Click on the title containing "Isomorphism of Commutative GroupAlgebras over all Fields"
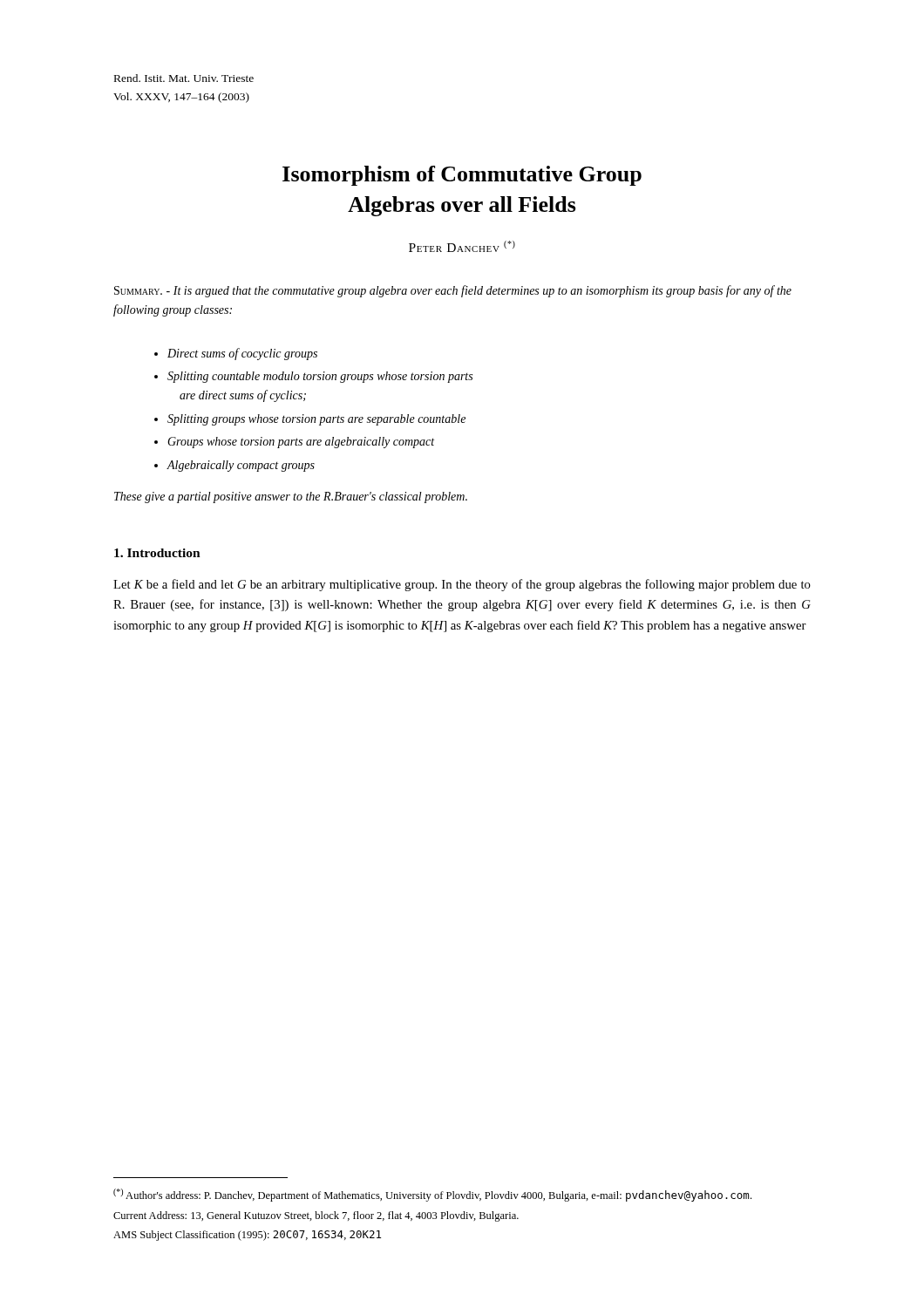Viewport: 924px width, 1308px height. pos(462,189)
